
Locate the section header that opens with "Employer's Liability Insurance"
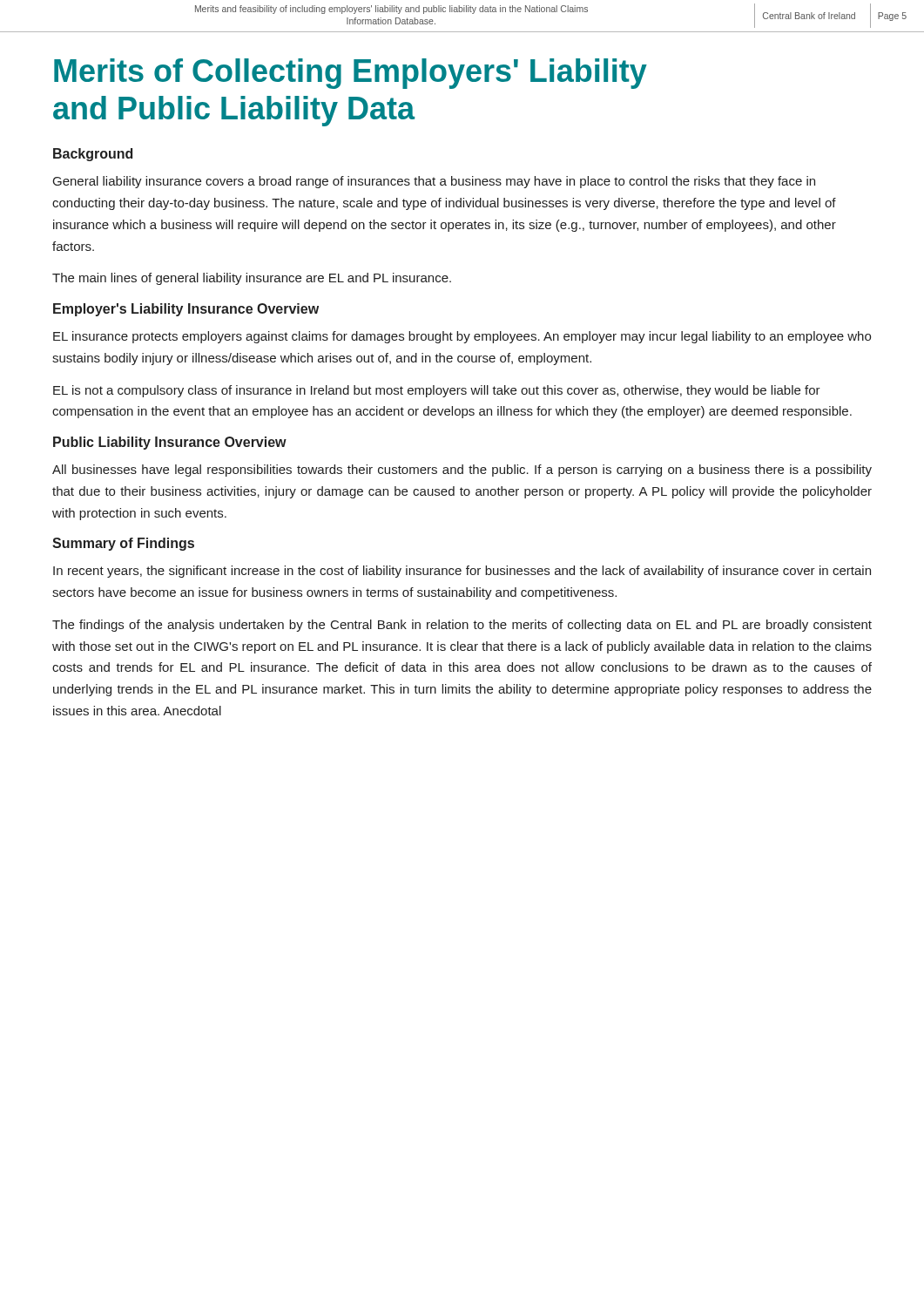(x=186, y=309)
